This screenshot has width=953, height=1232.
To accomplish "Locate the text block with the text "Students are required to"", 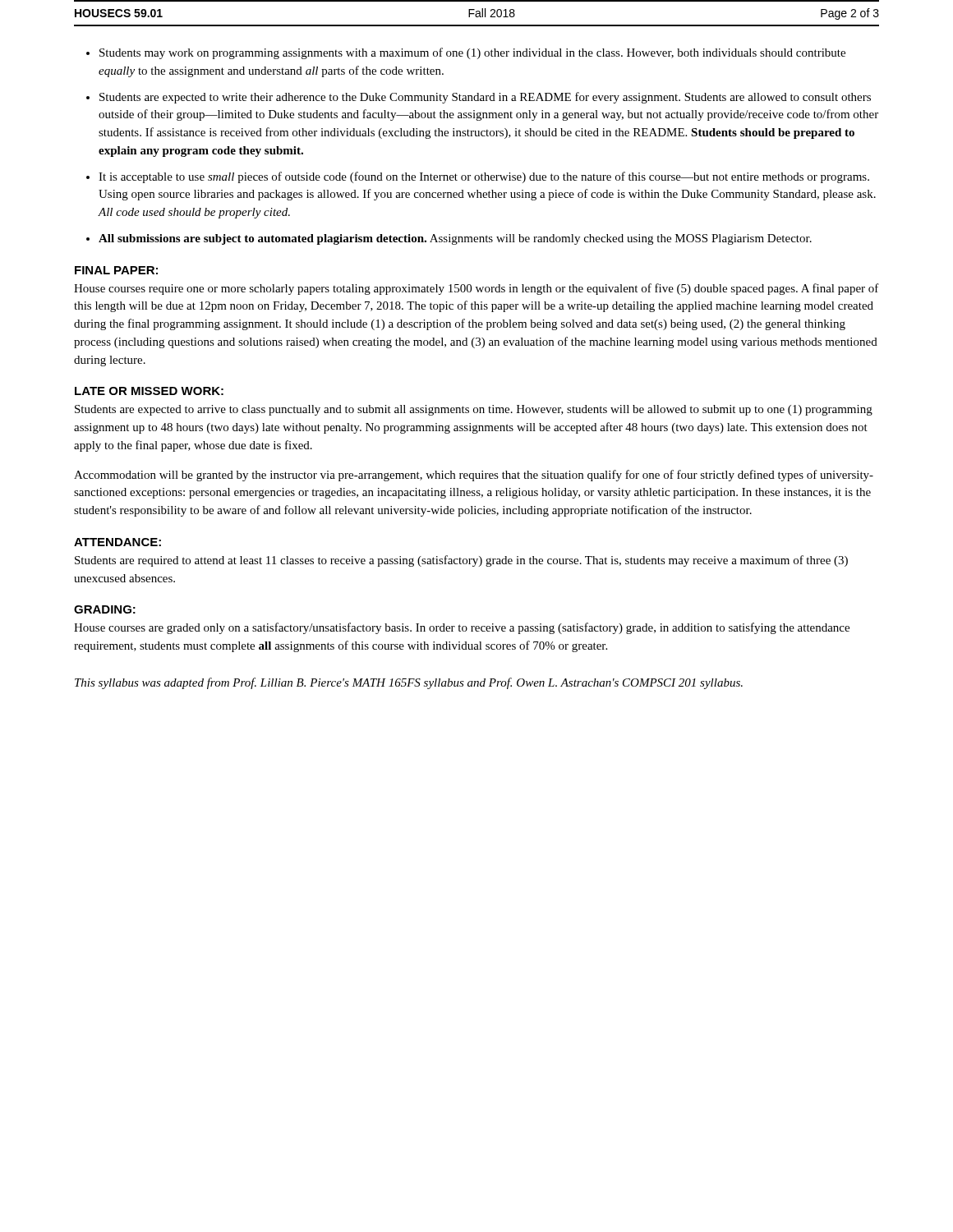I will click(x=461, y=569).
